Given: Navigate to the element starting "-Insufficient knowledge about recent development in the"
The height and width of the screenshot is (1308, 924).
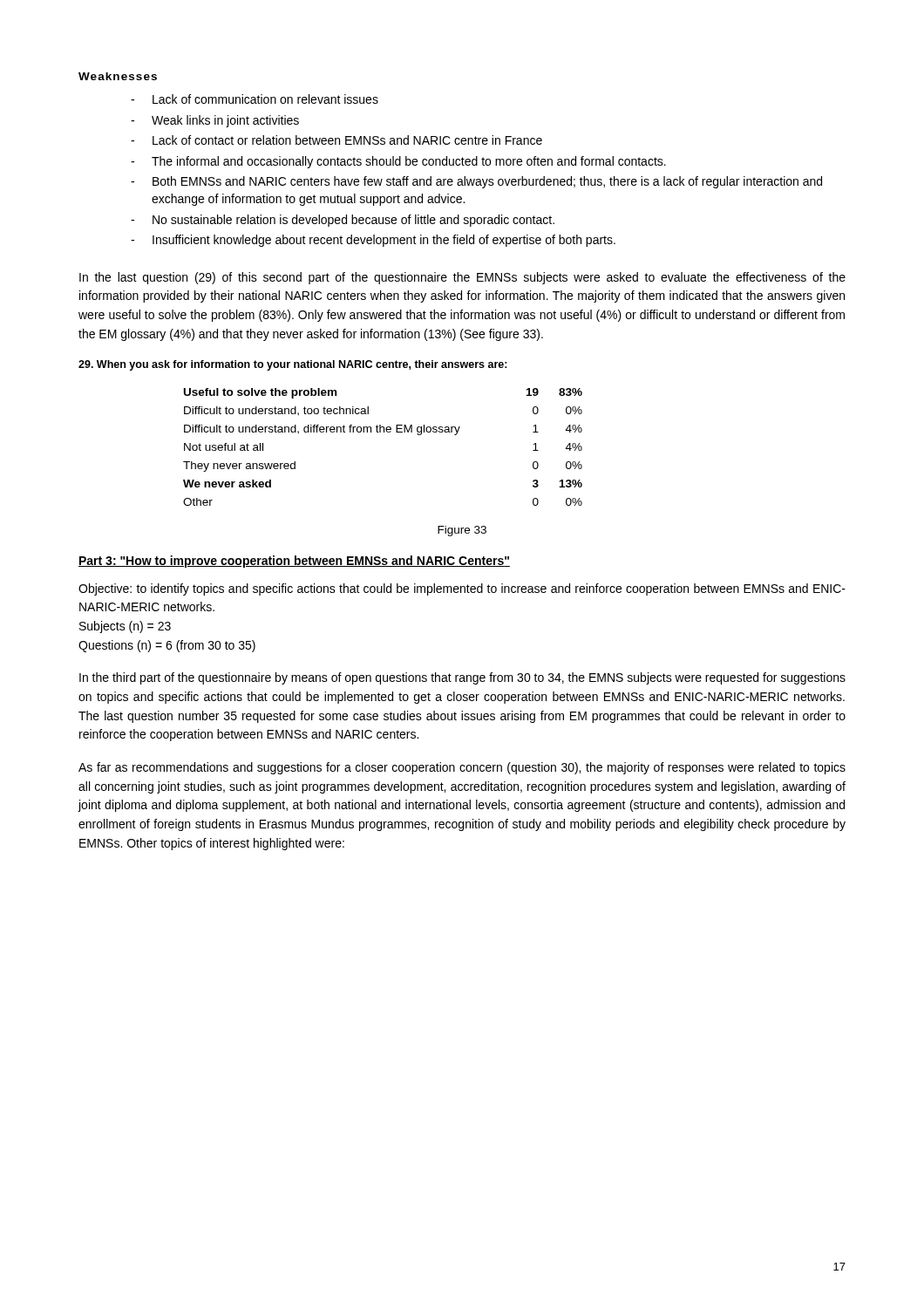Looking at the screenshot, I should 373,241.
